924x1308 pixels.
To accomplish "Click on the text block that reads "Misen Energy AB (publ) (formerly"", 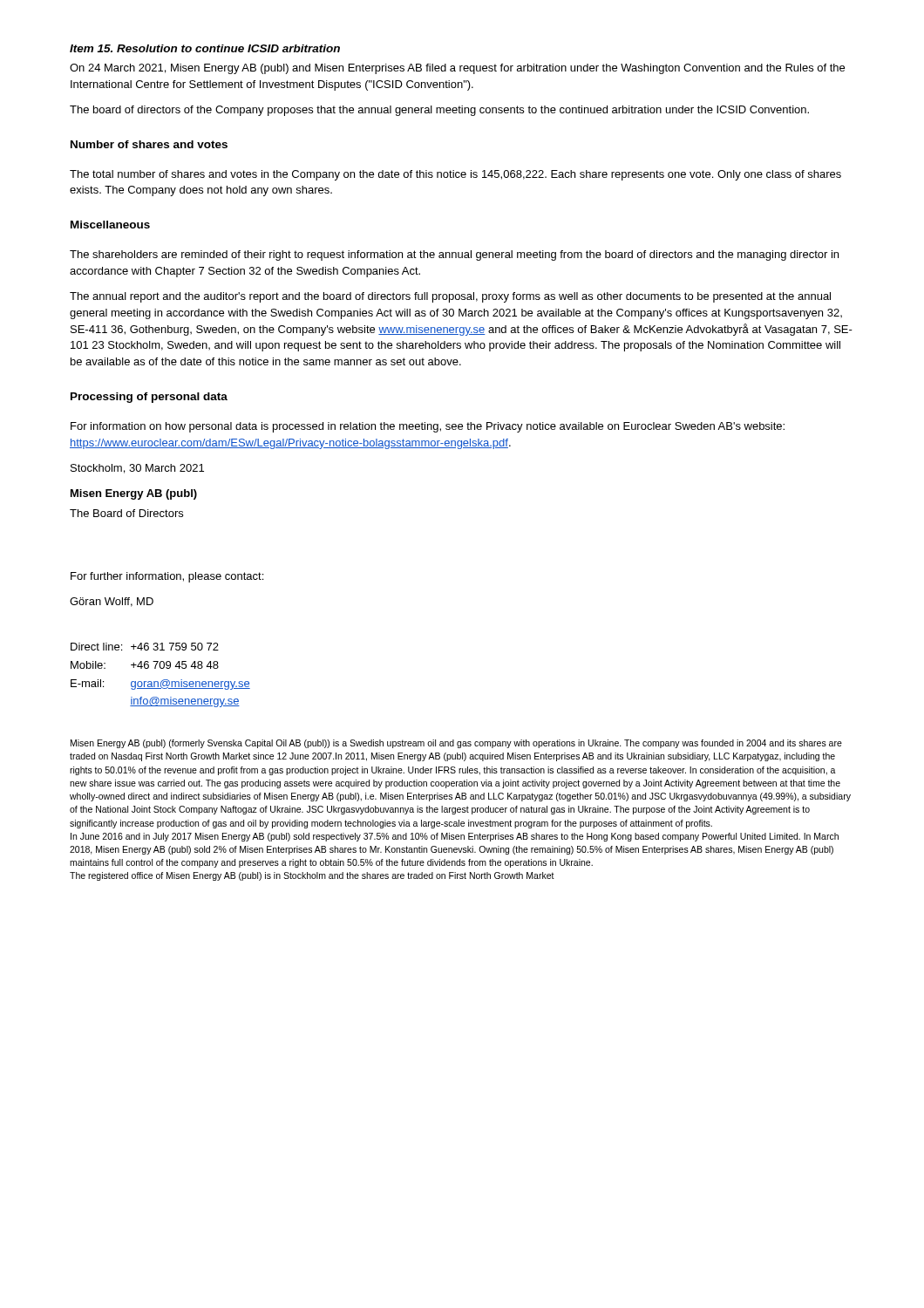I will tap(462, 810).
